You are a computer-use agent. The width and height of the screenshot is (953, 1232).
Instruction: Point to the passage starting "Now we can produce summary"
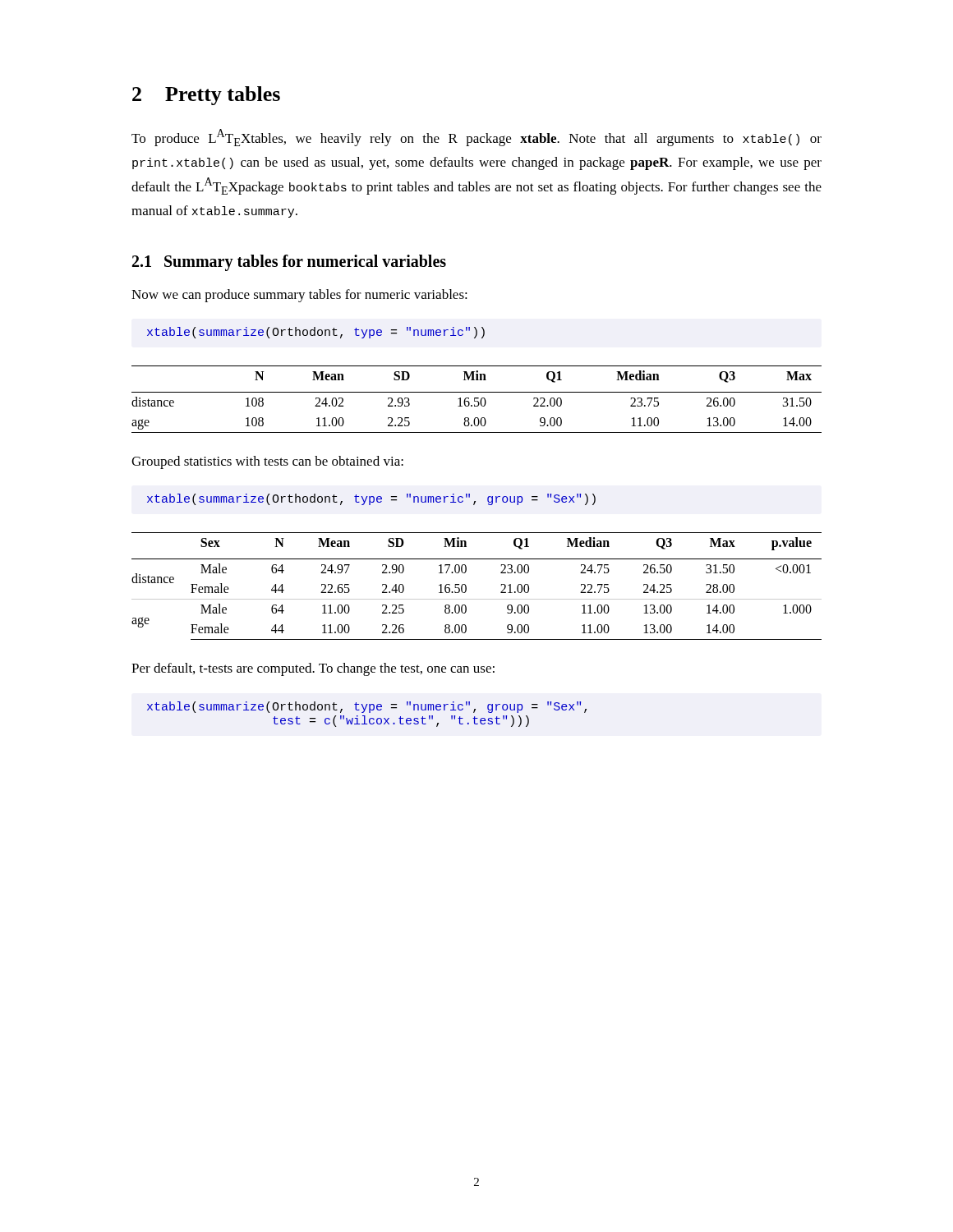[476, 295]
